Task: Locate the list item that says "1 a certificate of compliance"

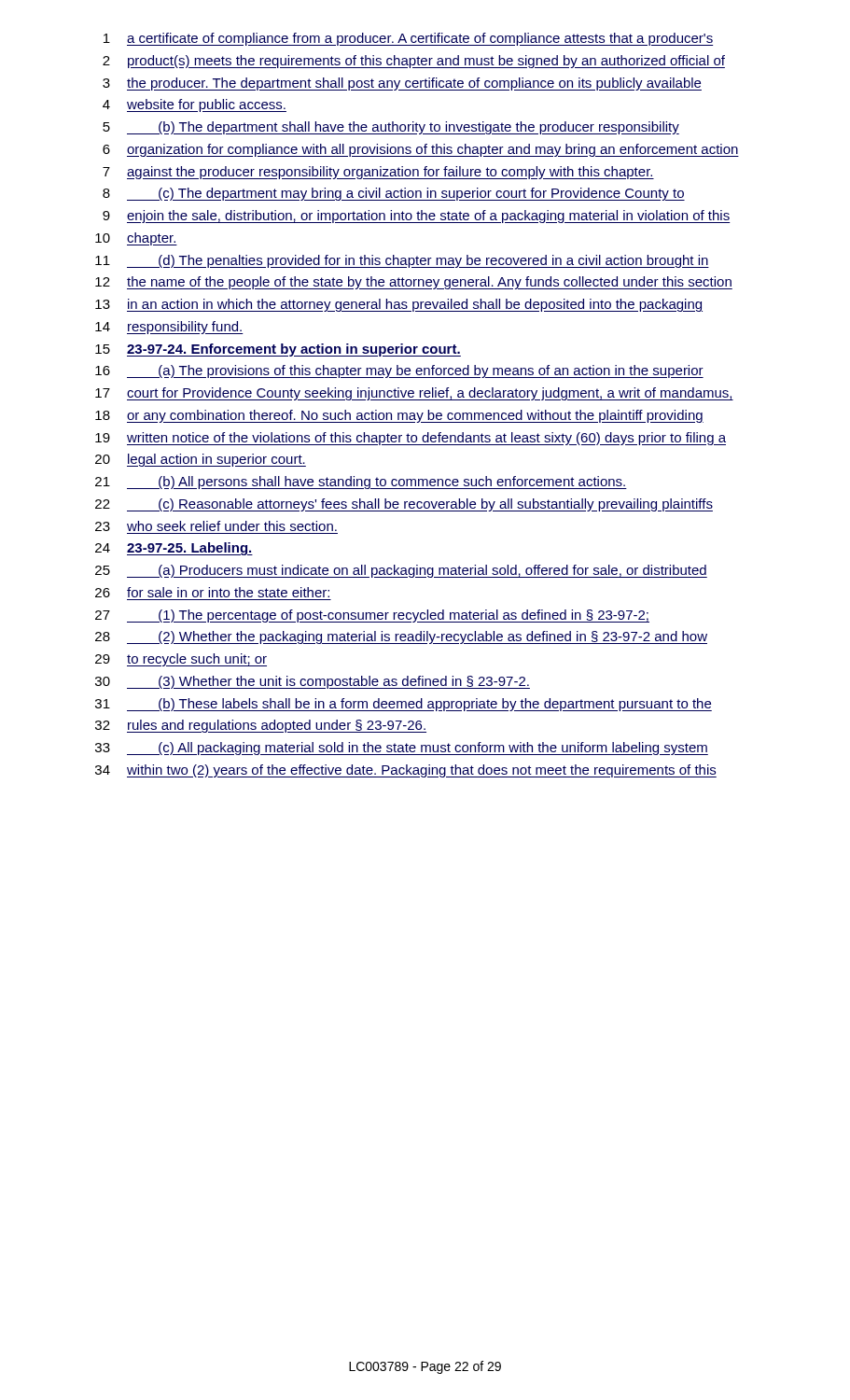Action: pos(432,38)
